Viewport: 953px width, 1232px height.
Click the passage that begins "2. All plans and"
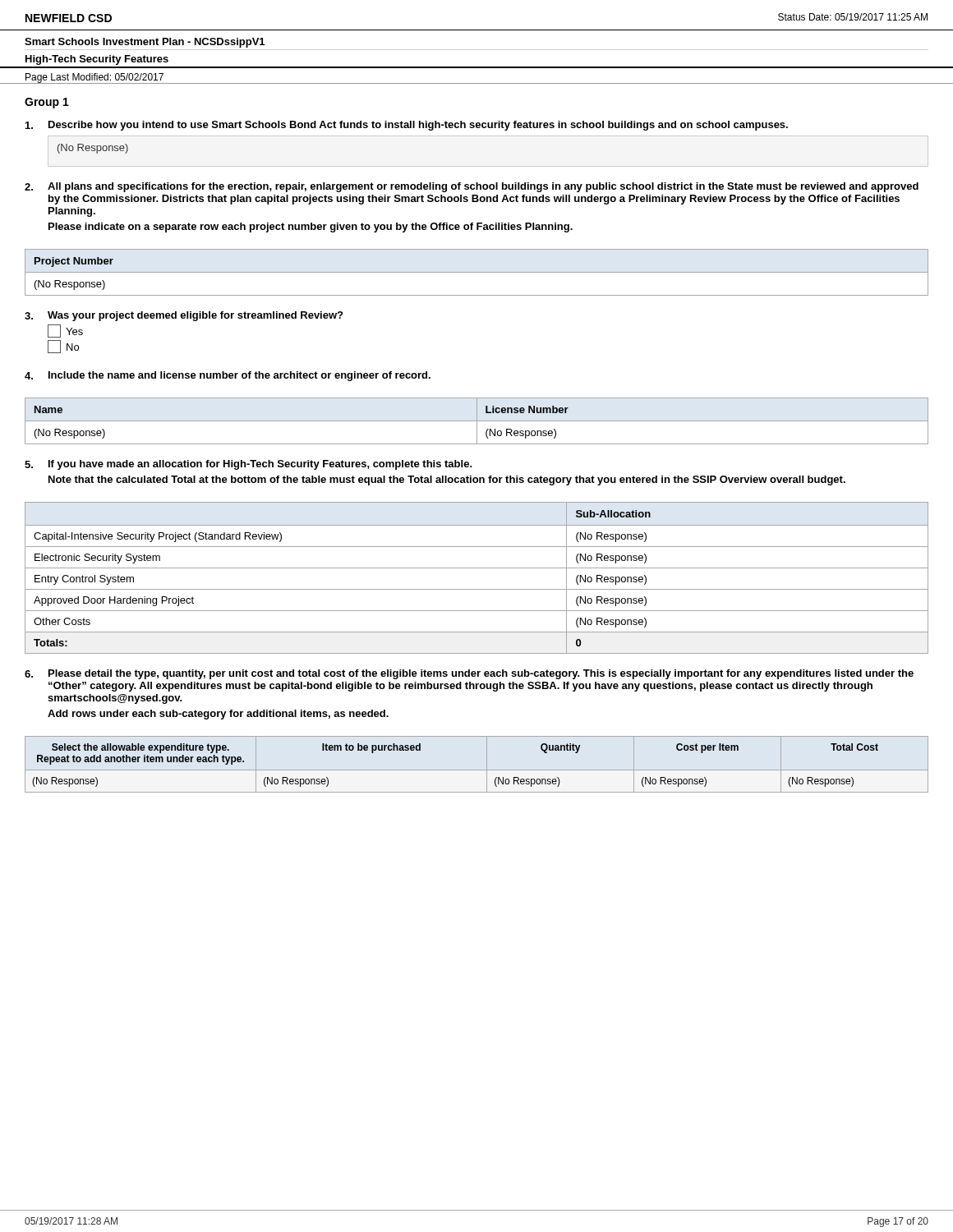(x=476, y=208)
